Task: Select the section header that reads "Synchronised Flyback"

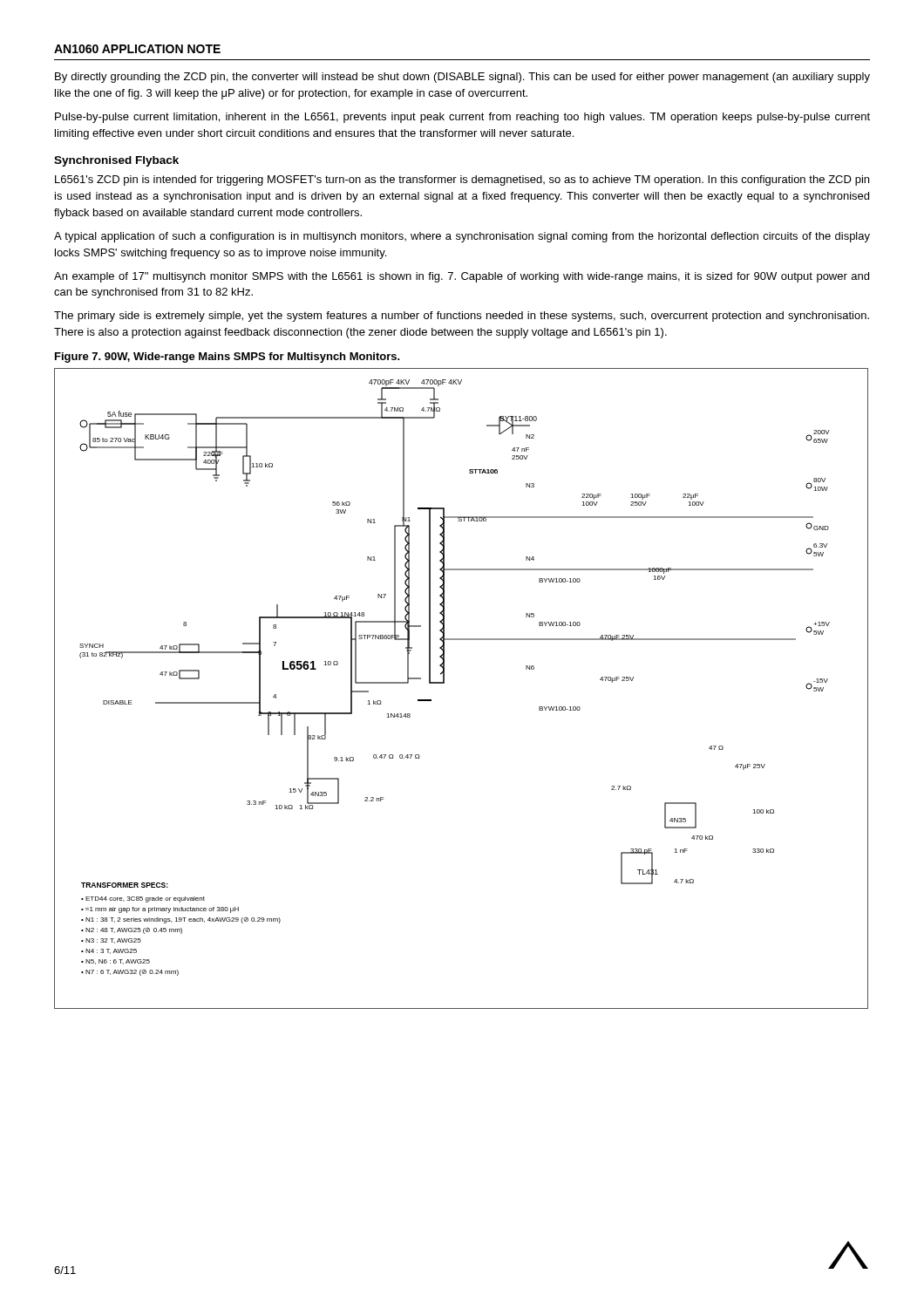Action: coord(117,160)
